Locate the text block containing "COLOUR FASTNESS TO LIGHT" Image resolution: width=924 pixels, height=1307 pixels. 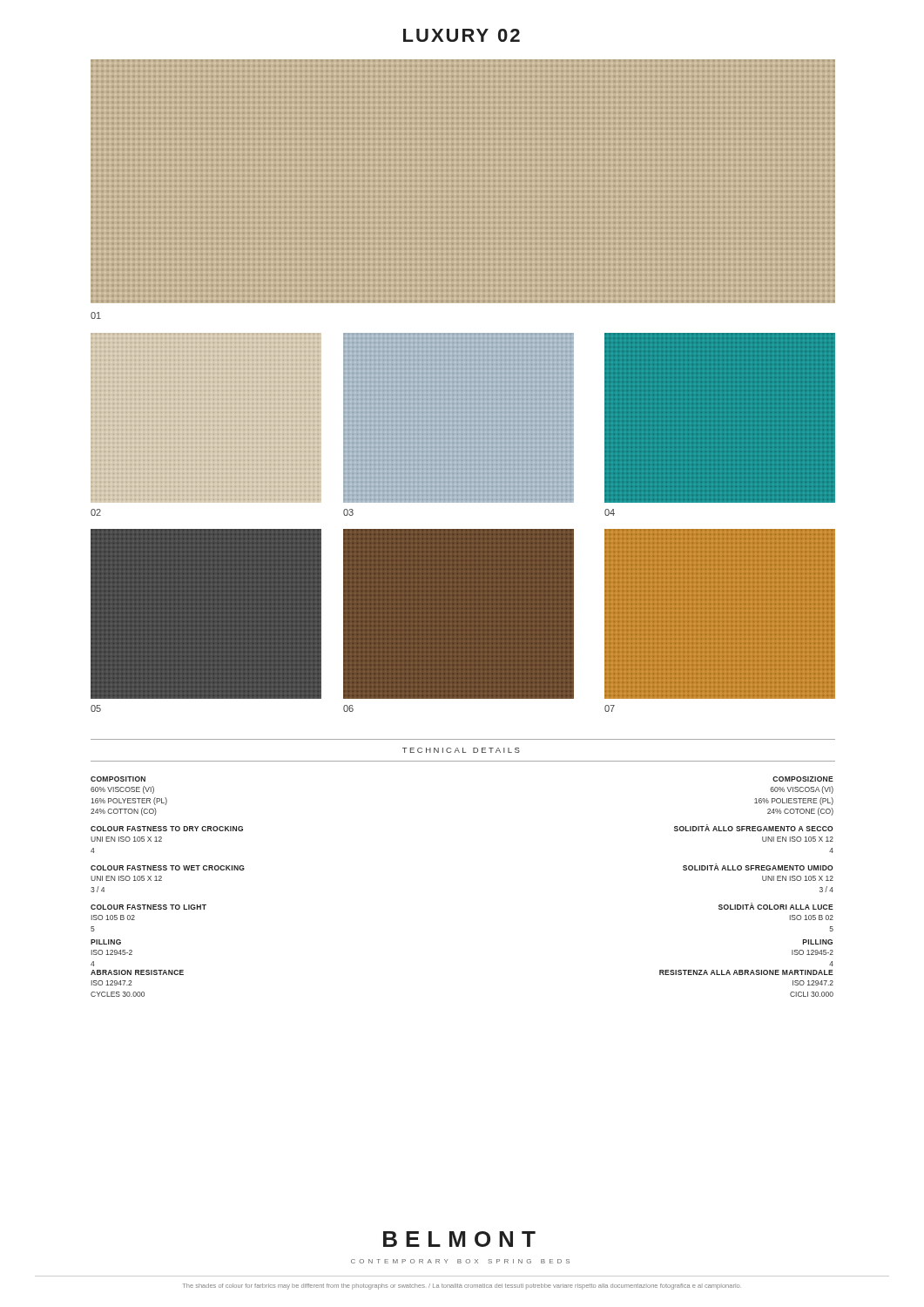click(x=149, y=918)
